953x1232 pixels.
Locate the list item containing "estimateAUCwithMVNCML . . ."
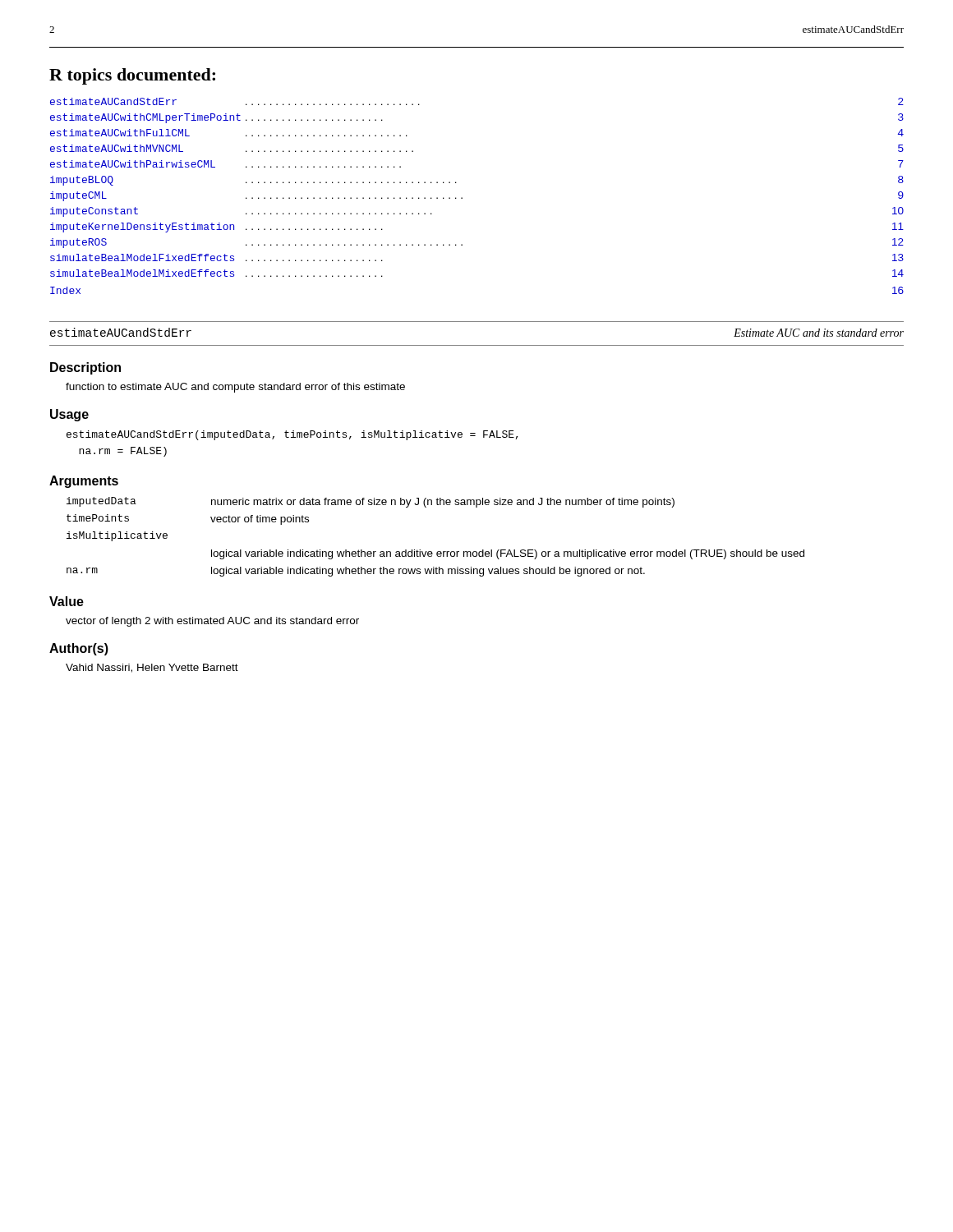115,148
